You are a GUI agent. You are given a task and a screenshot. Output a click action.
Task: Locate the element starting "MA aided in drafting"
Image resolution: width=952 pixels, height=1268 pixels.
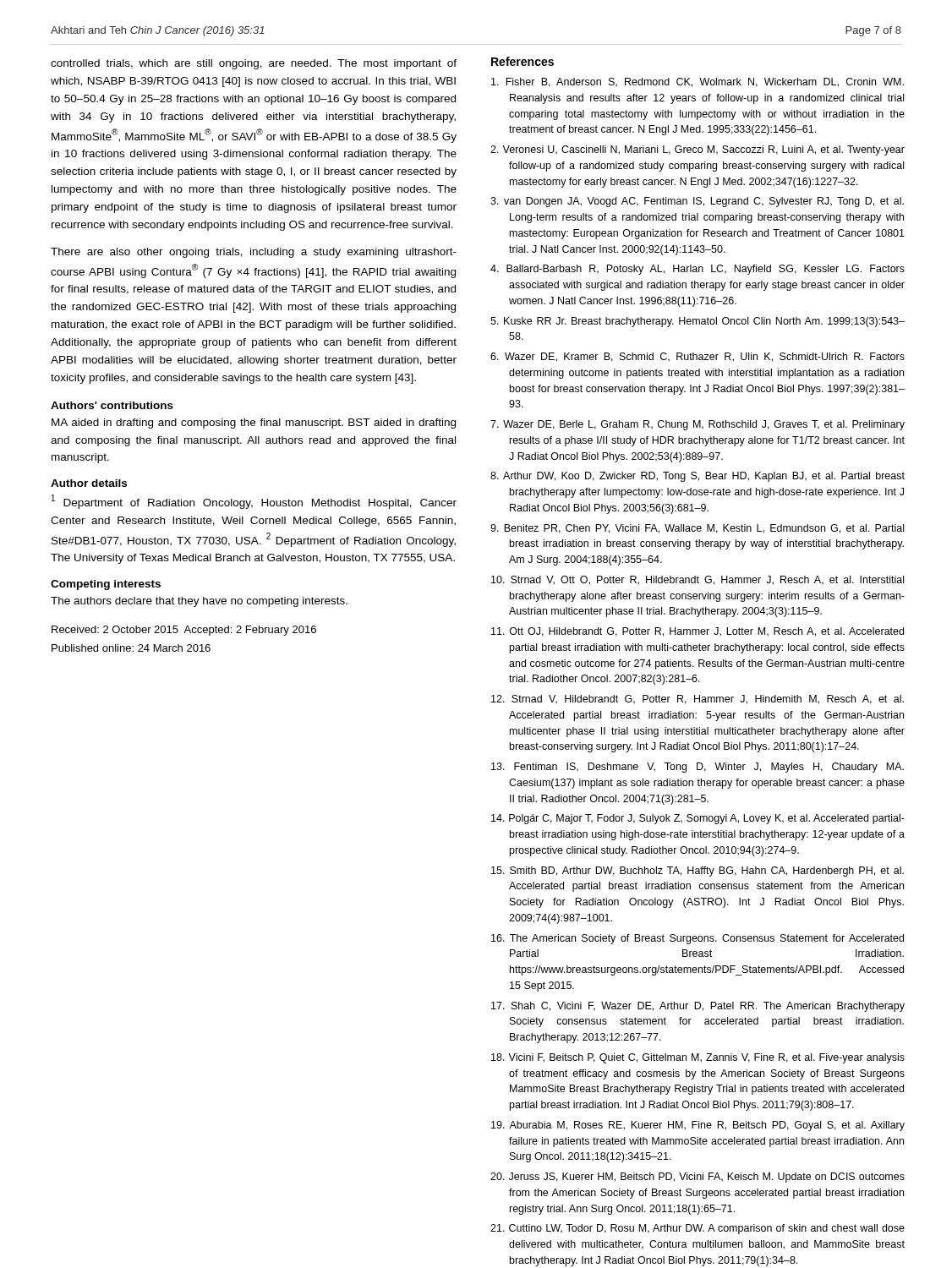[254, 440]
